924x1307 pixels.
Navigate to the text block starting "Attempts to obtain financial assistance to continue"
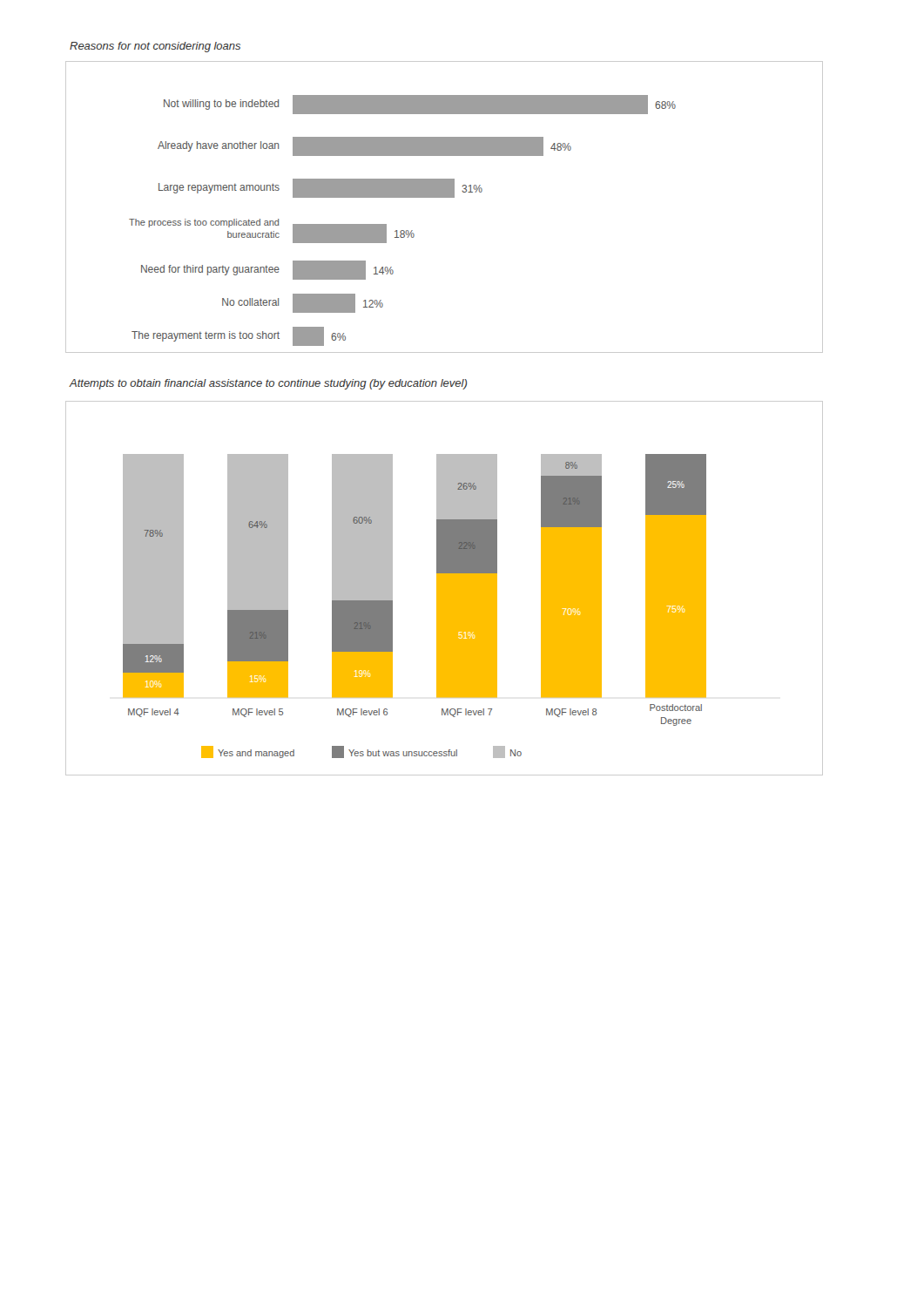tap(269, 383)
